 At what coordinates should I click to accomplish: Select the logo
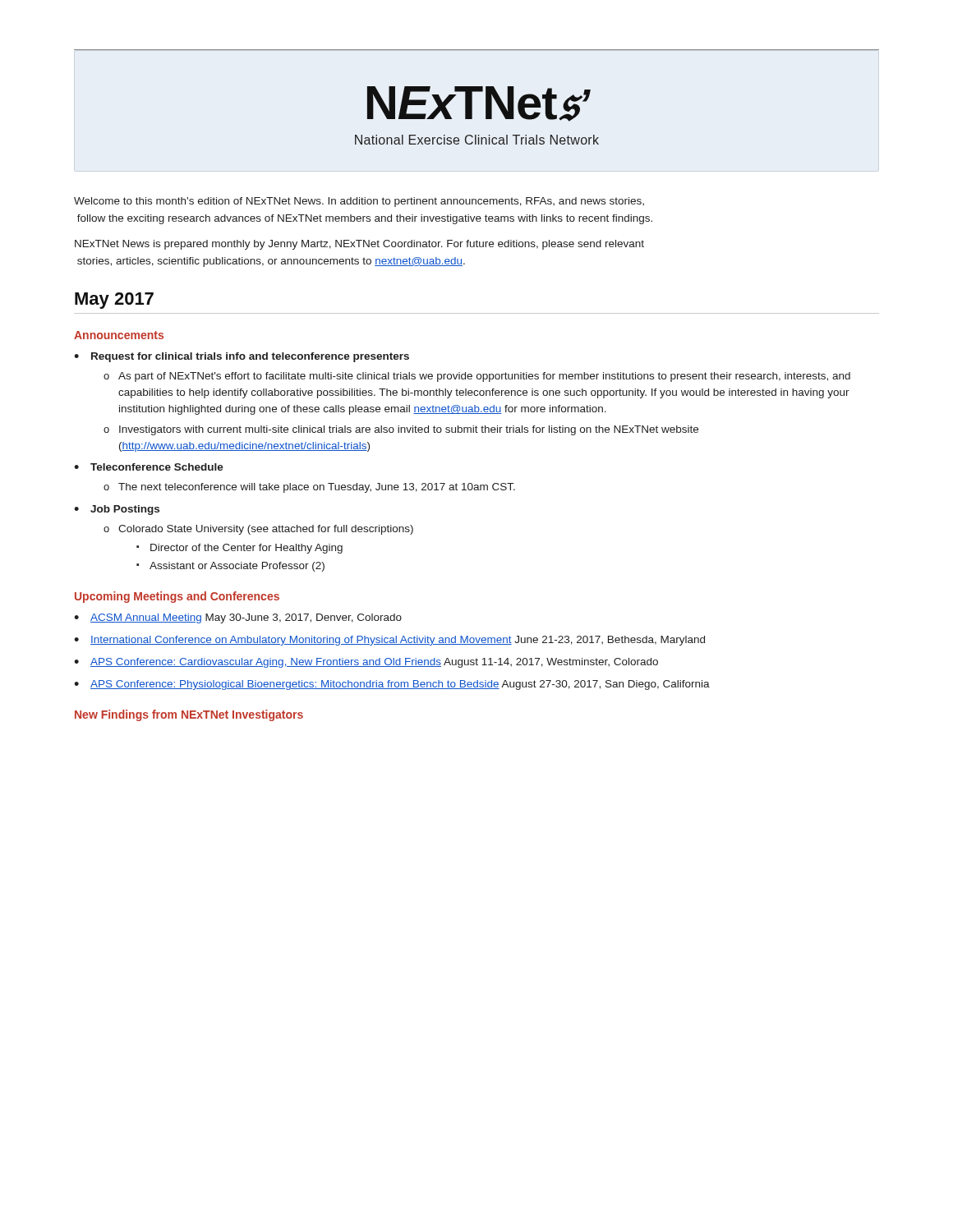[476, 111]
